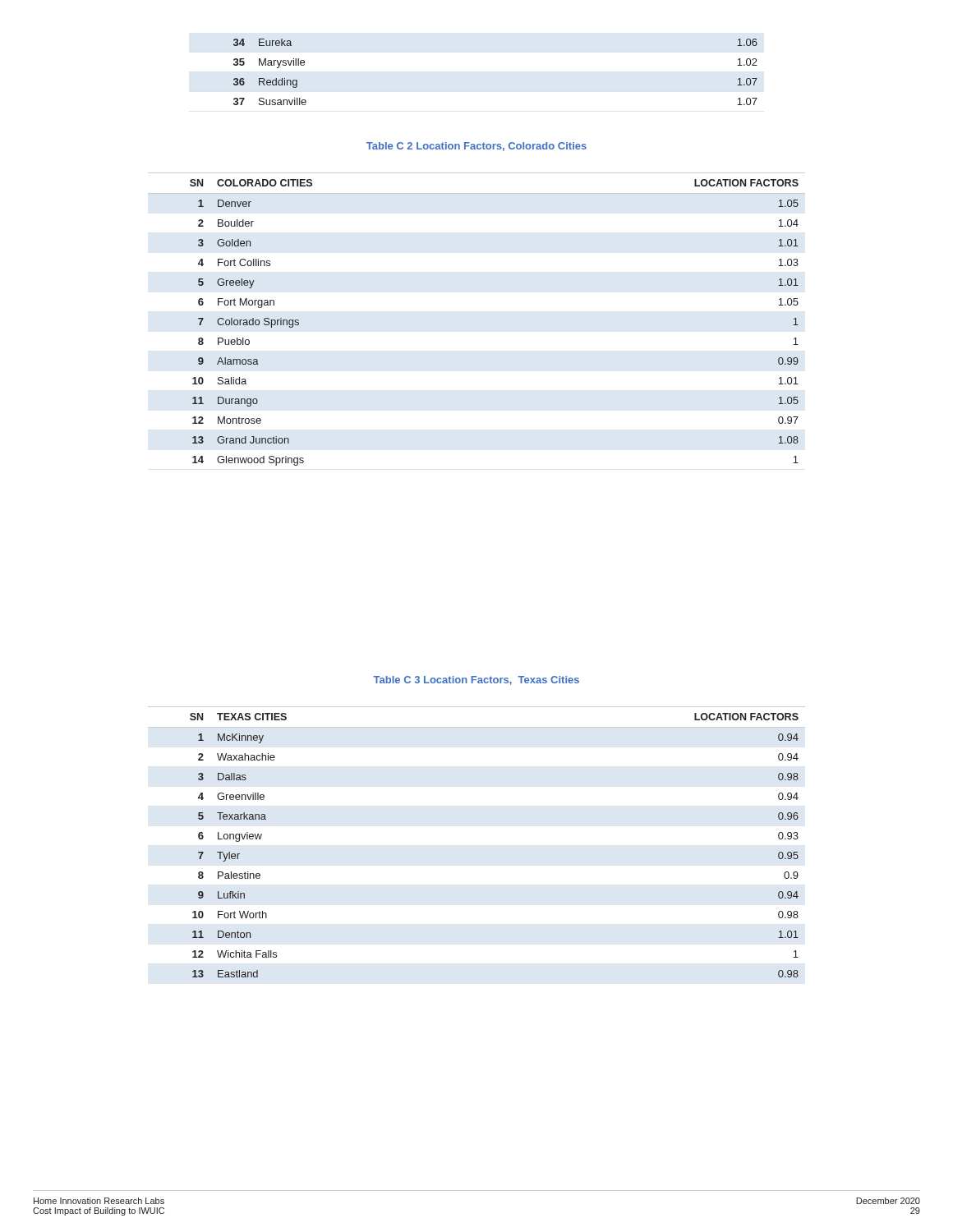Find the caption that reads "Table C 3 Location Factors, Texas"

coord(476,680)
